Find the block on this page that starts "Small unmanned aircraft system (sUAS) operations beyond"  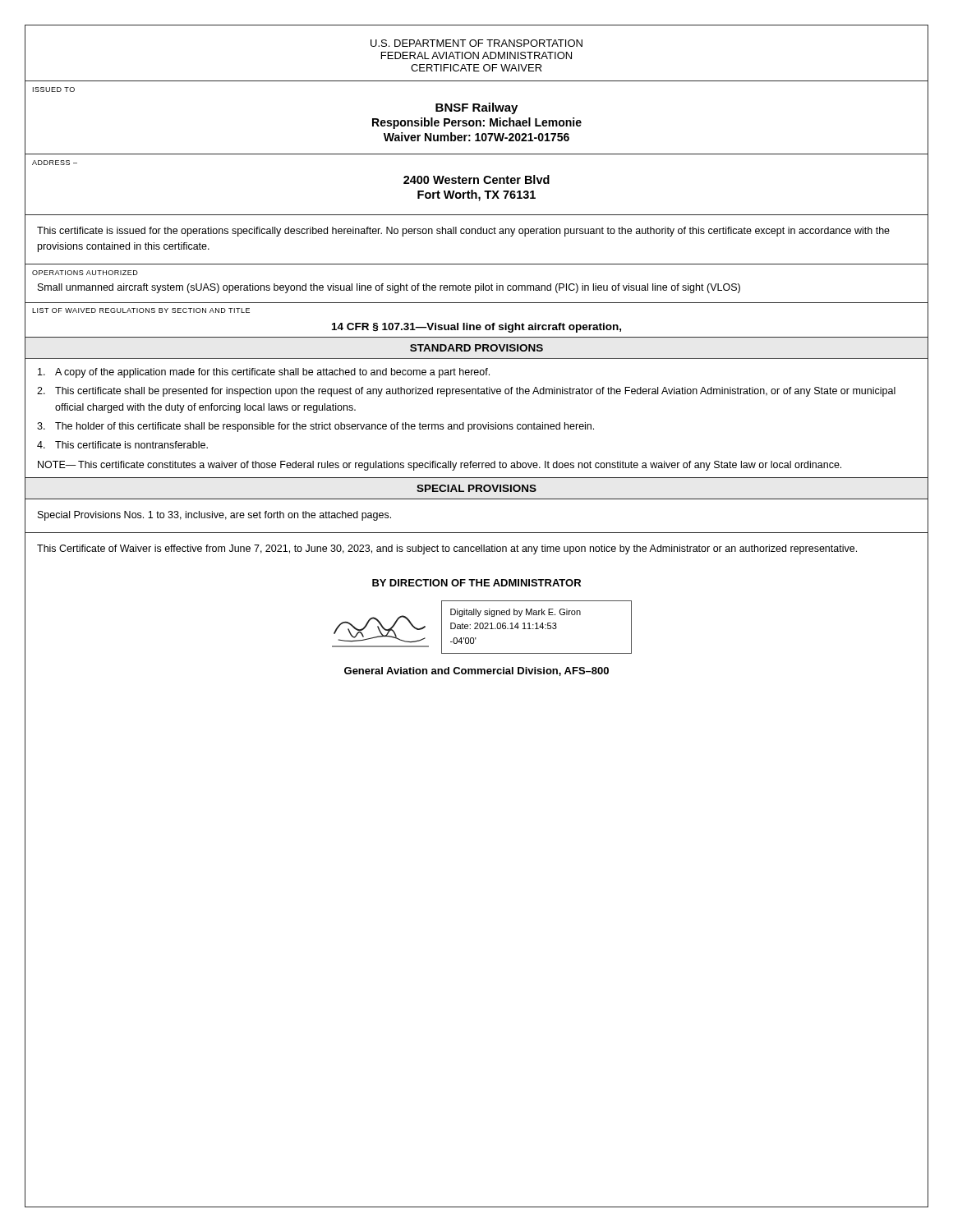click(x=389, y=287)
